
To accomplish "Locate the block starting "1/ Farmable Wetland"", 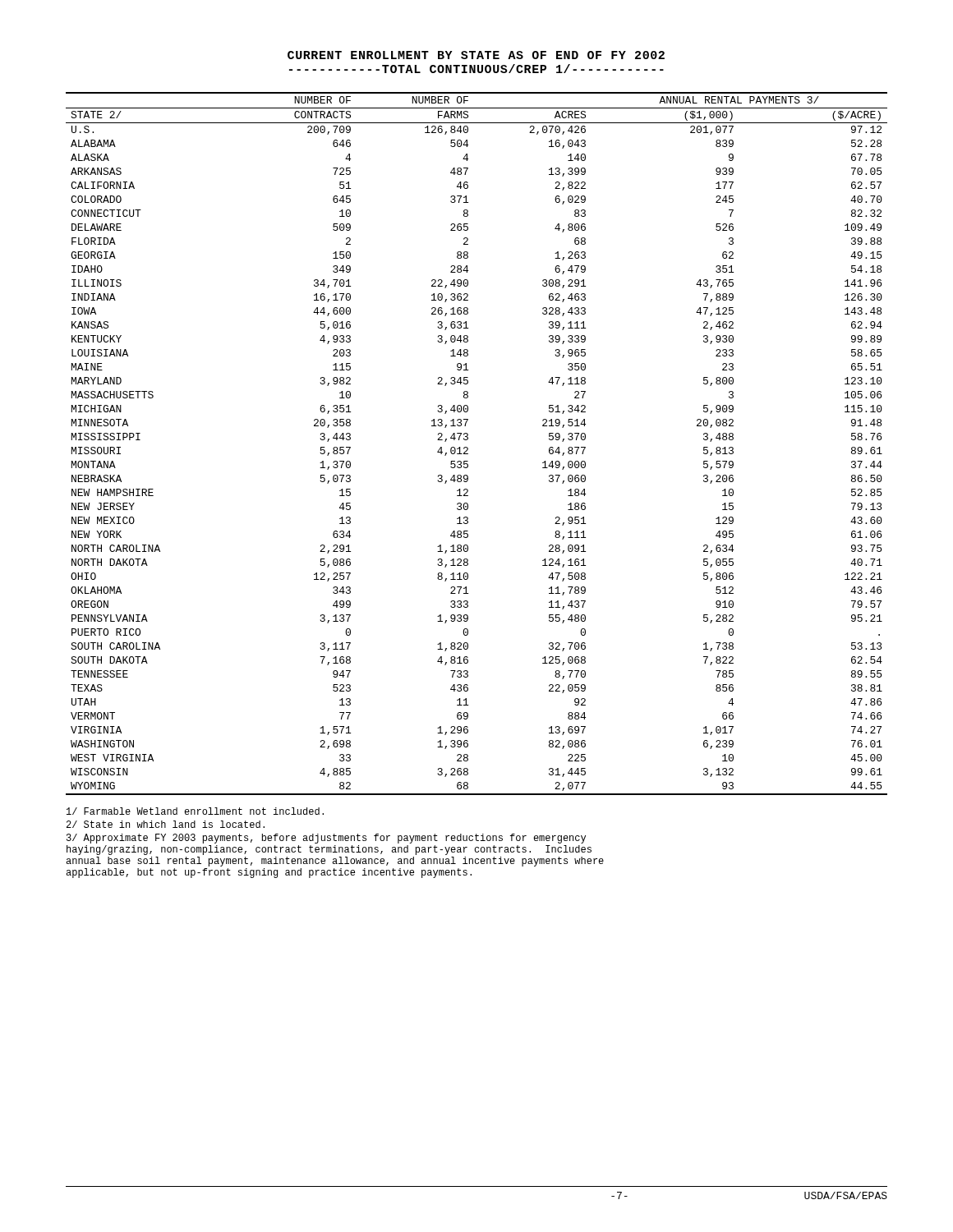I will 195,811.
